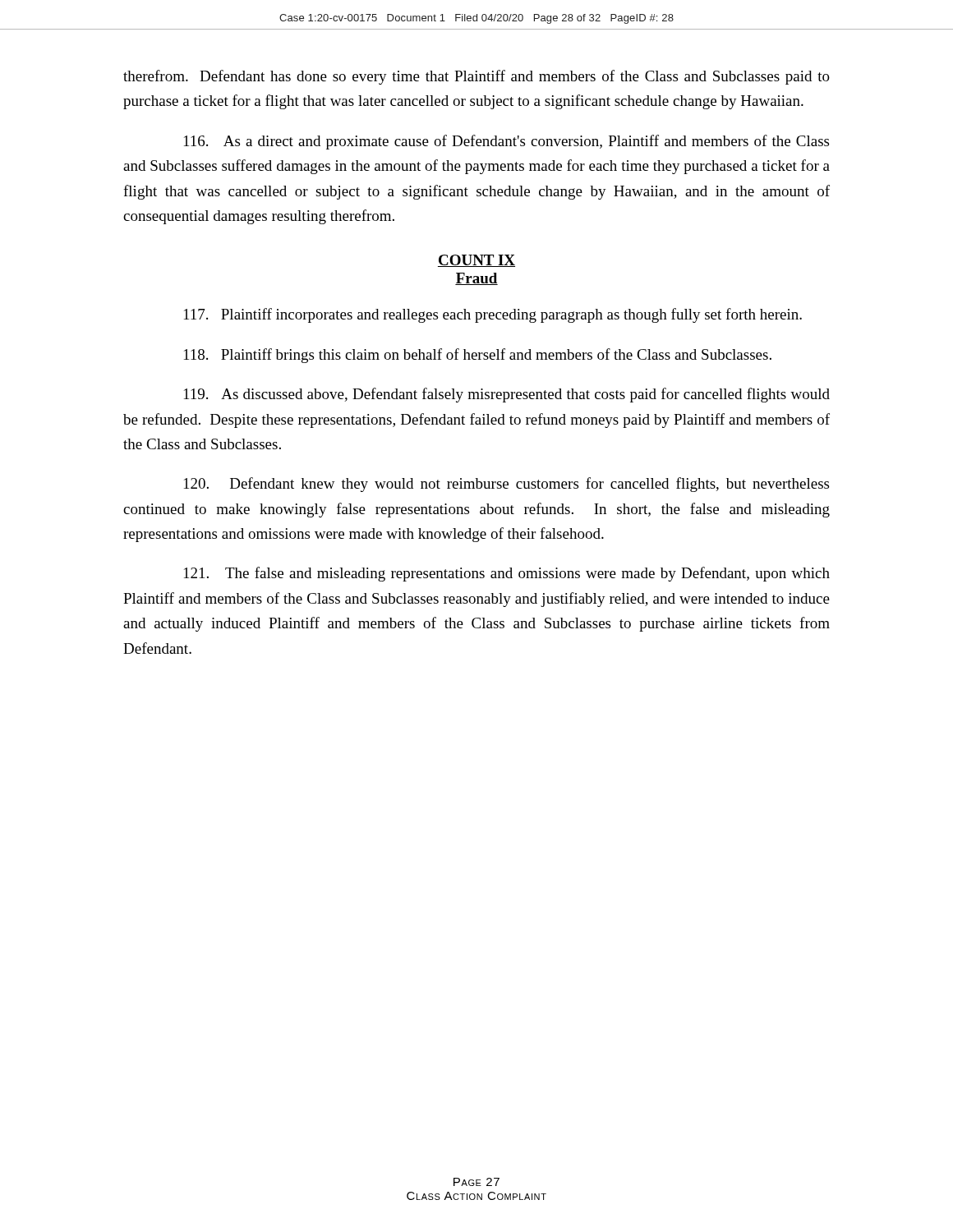Screen dimensions: 1232x953
Task: Point to the text block starting "Plaintiff incorporates and"
Action: point(493,314)
